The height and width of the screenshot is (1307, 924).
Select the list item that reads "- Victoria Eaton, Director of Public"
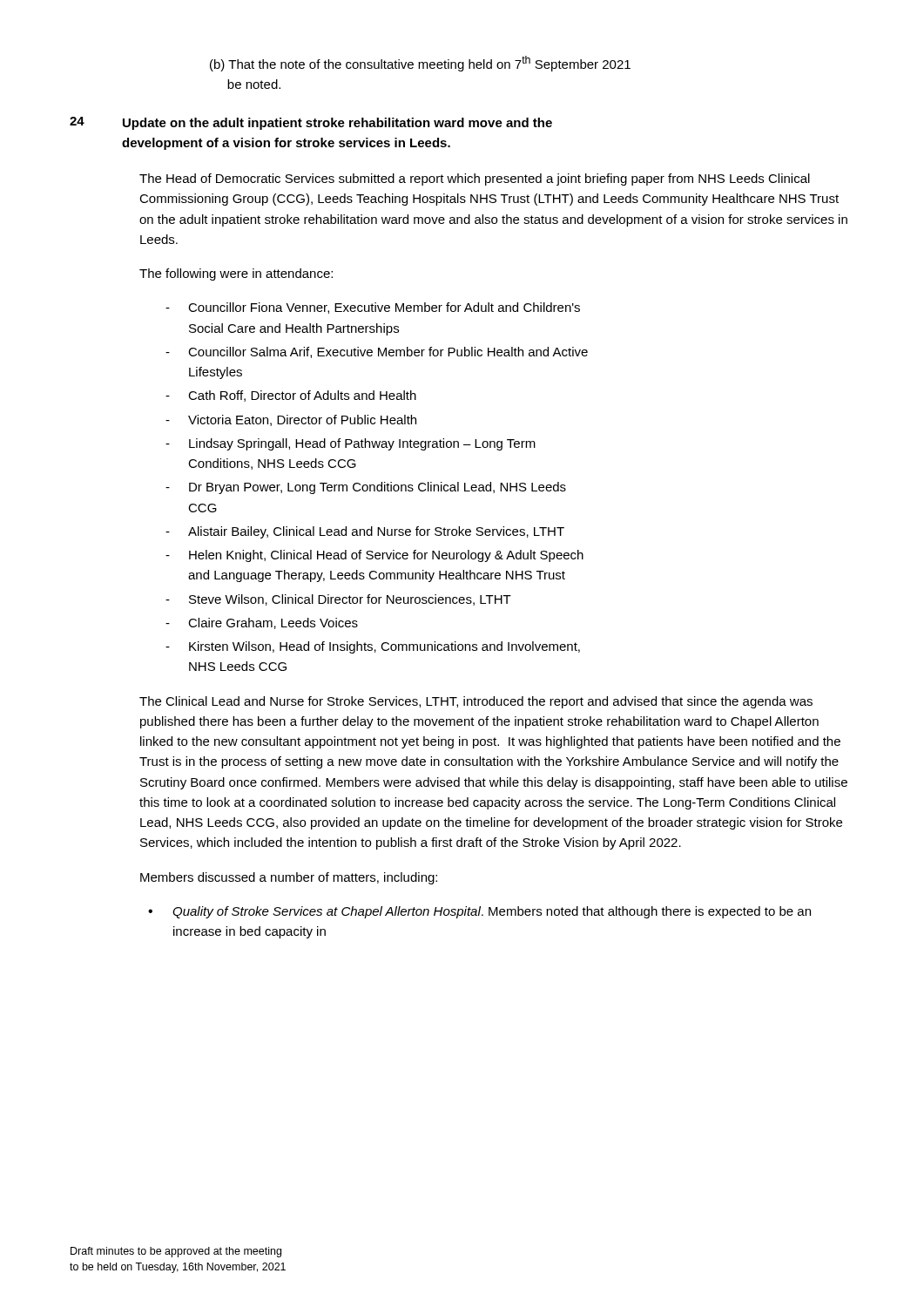pos(291,419)
